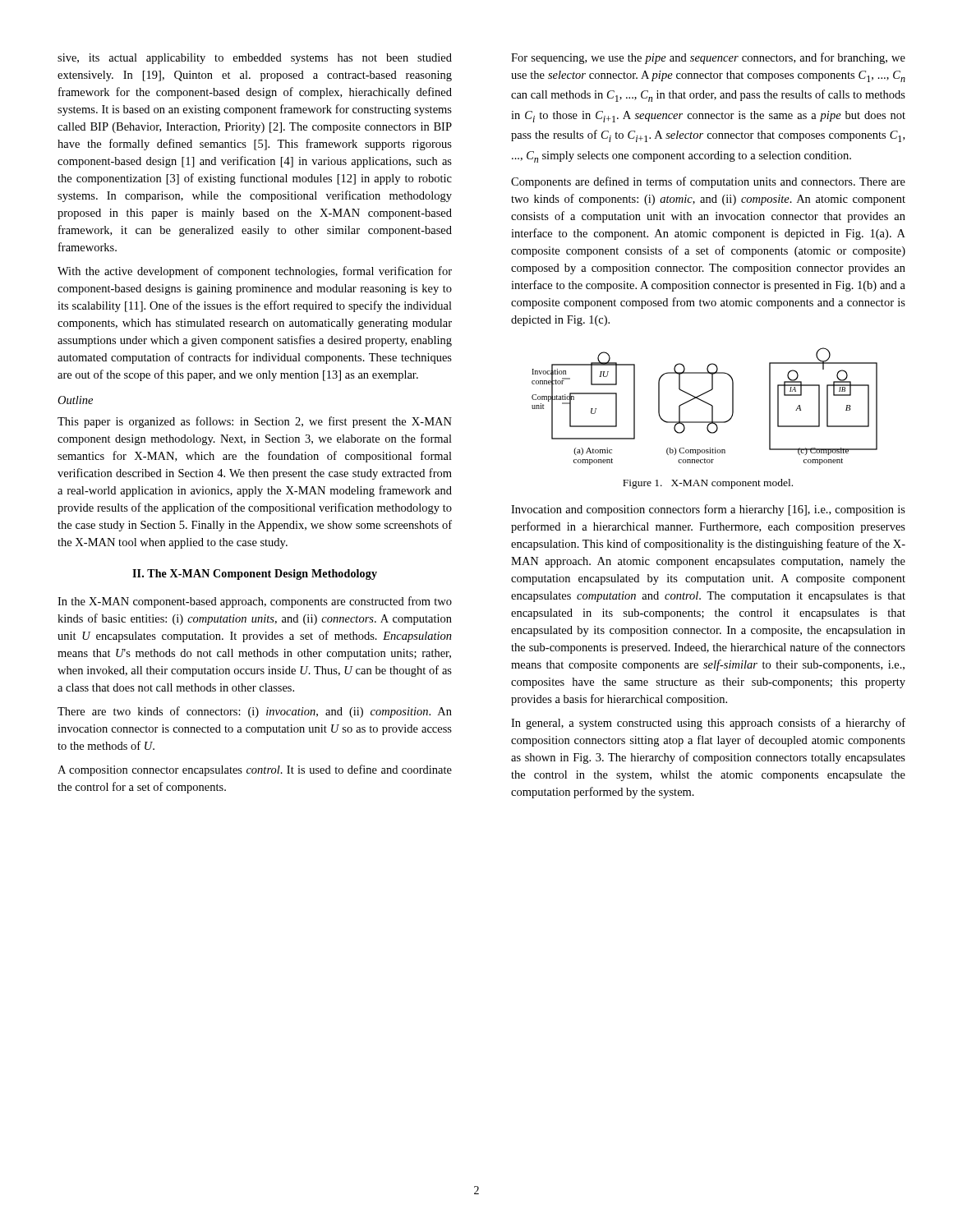953x1232 pixels.
Task: Click on the caption that reads "Figure 1. X-MAN"
Action: pos(708,483)
